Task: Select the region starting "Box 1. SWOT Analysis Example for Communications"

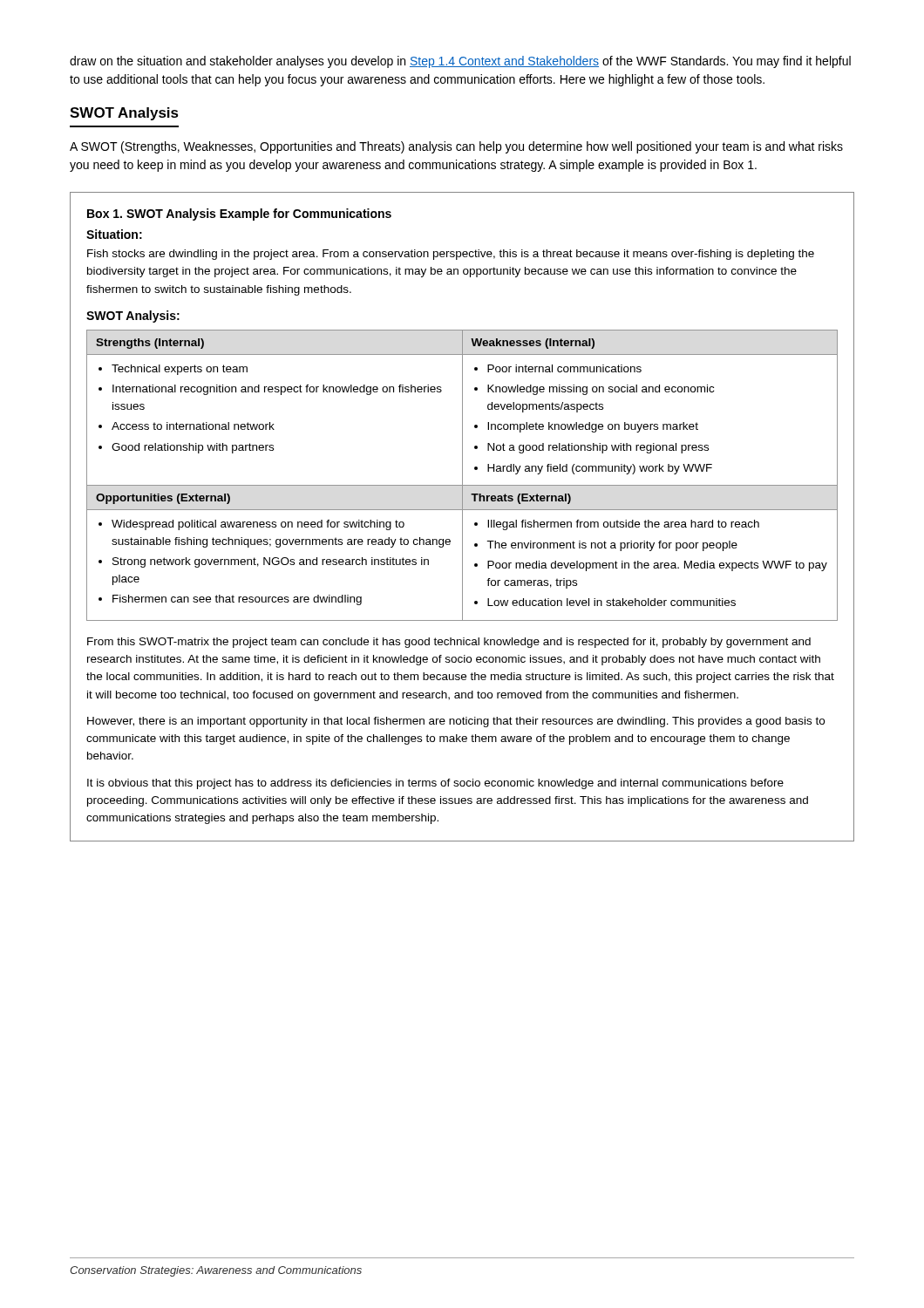Action: 239,214
